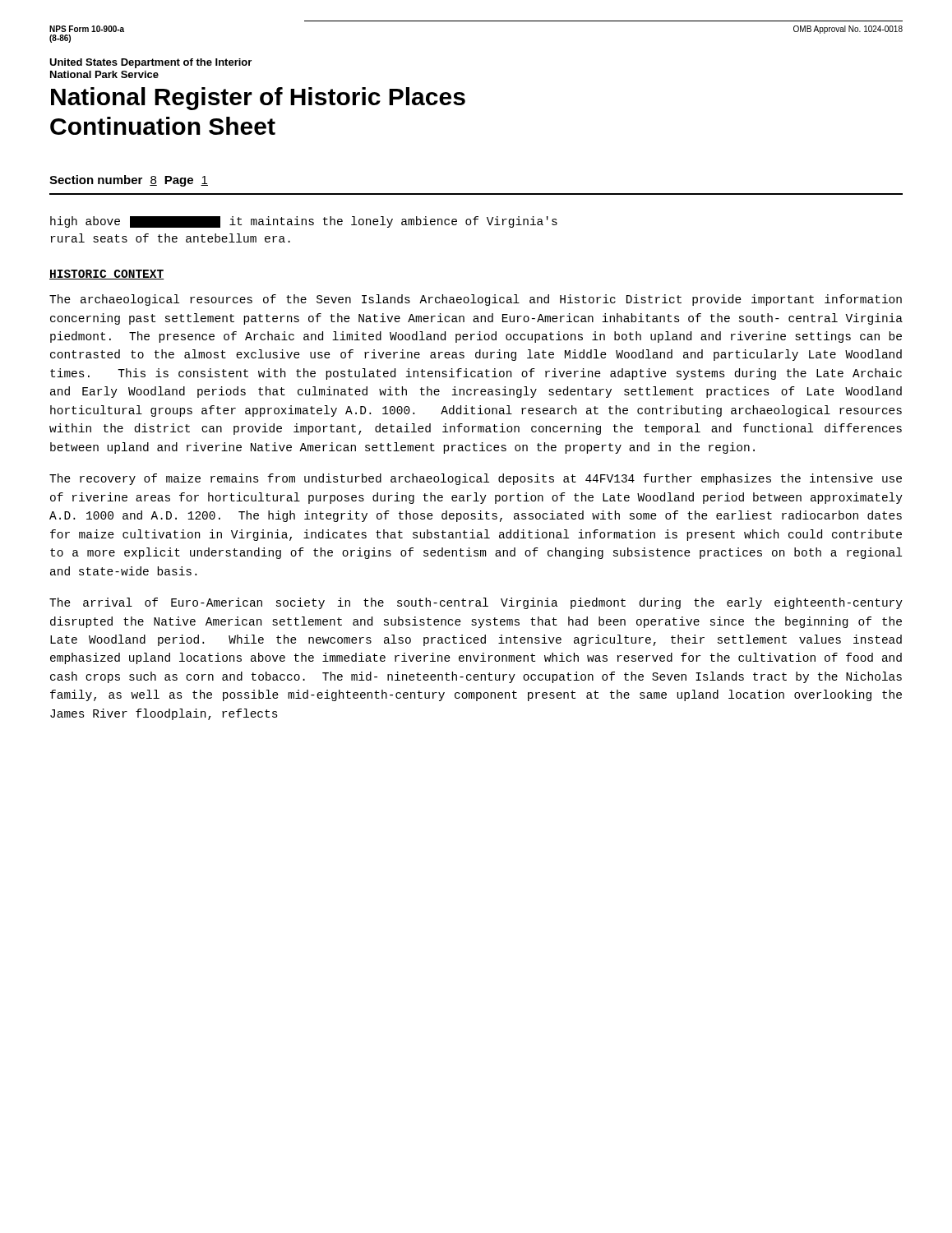Click on the element starting "National Register of Historic"
Image resolution: width=952 pixels, height=1233 pixels.
(x=258, y=112)
